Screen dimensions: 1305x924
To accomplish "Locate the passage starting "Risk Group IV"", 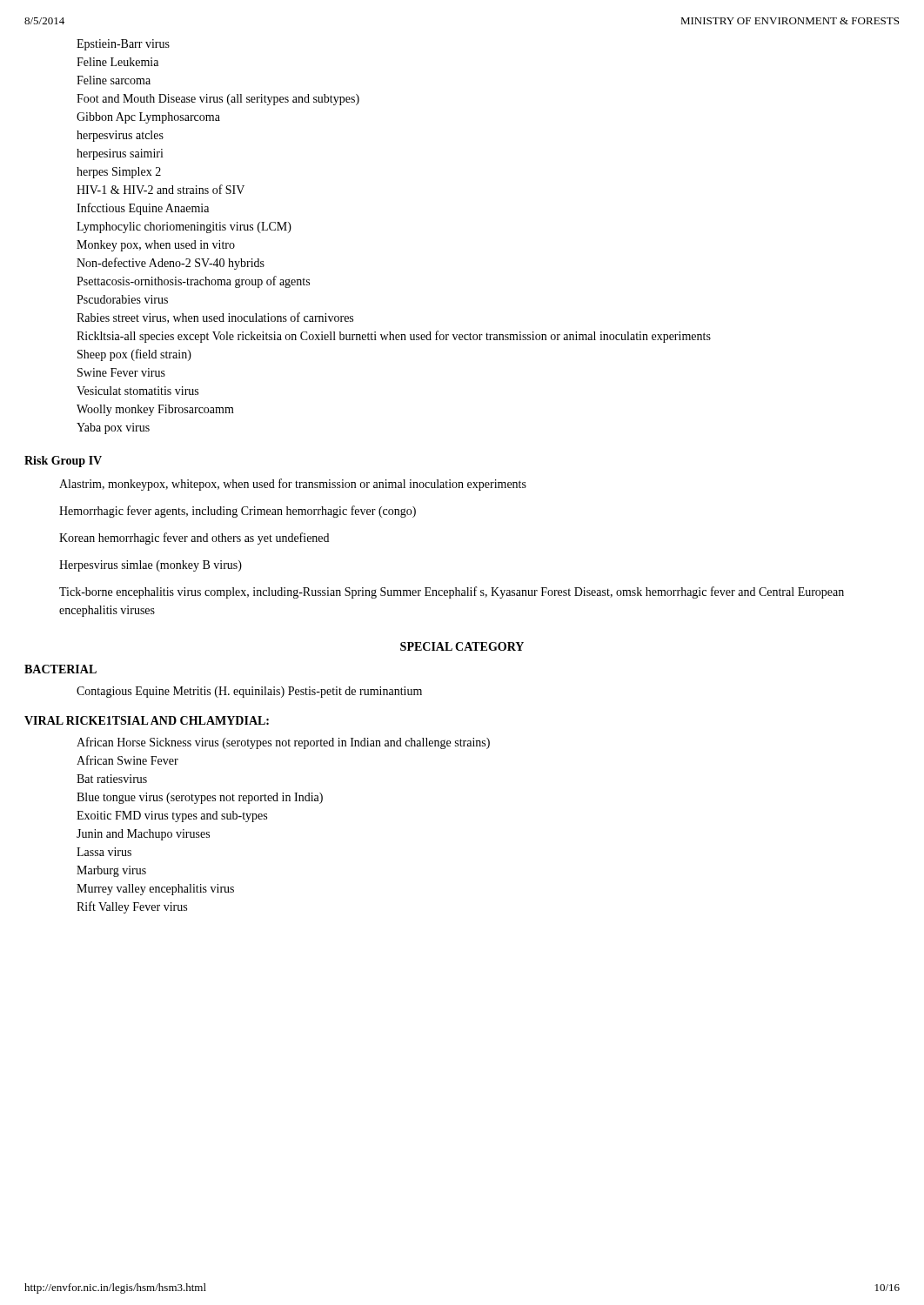I will coord(63,461).
